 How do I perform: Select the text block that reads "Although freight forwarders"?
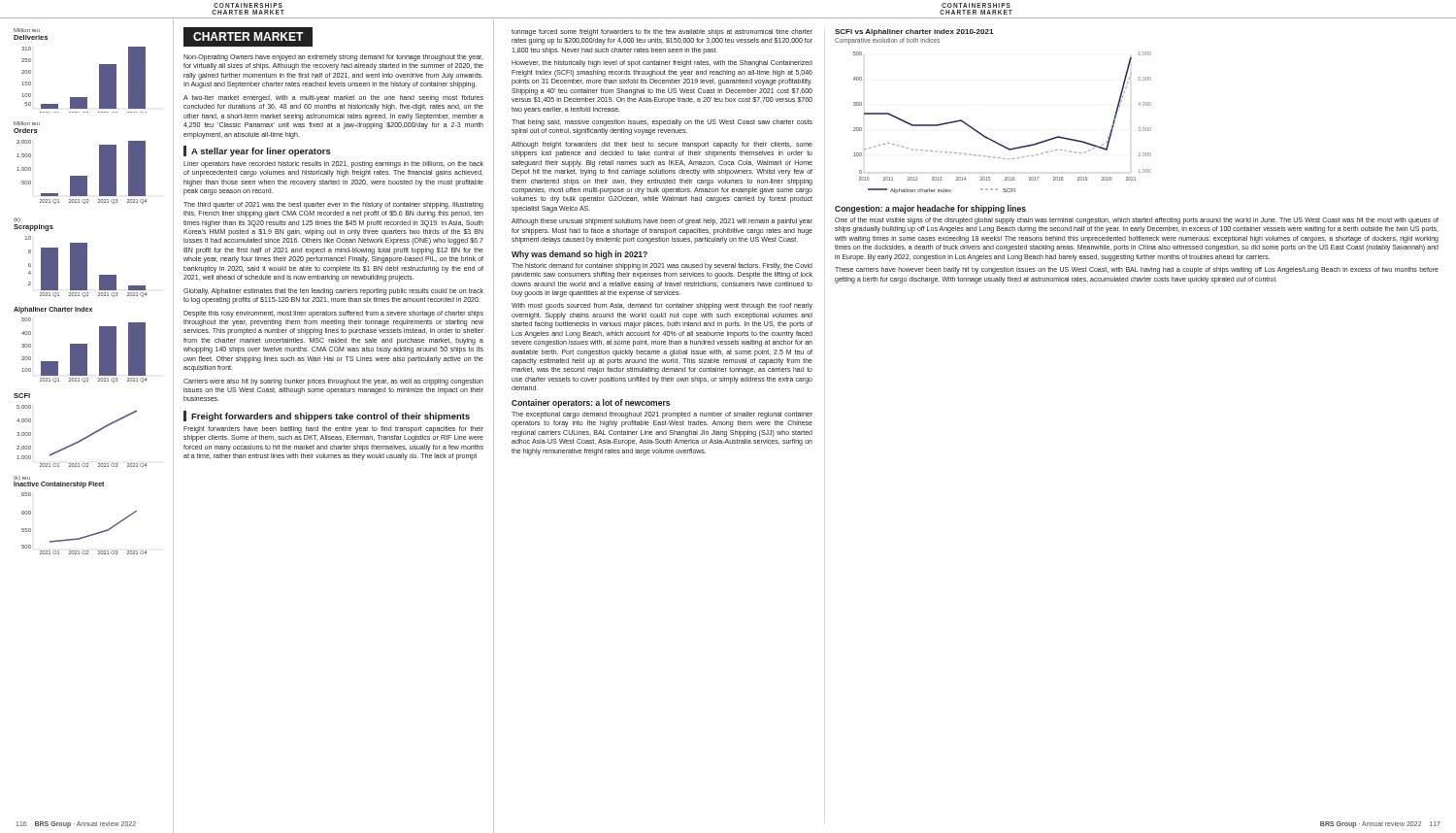pos(662,176)
